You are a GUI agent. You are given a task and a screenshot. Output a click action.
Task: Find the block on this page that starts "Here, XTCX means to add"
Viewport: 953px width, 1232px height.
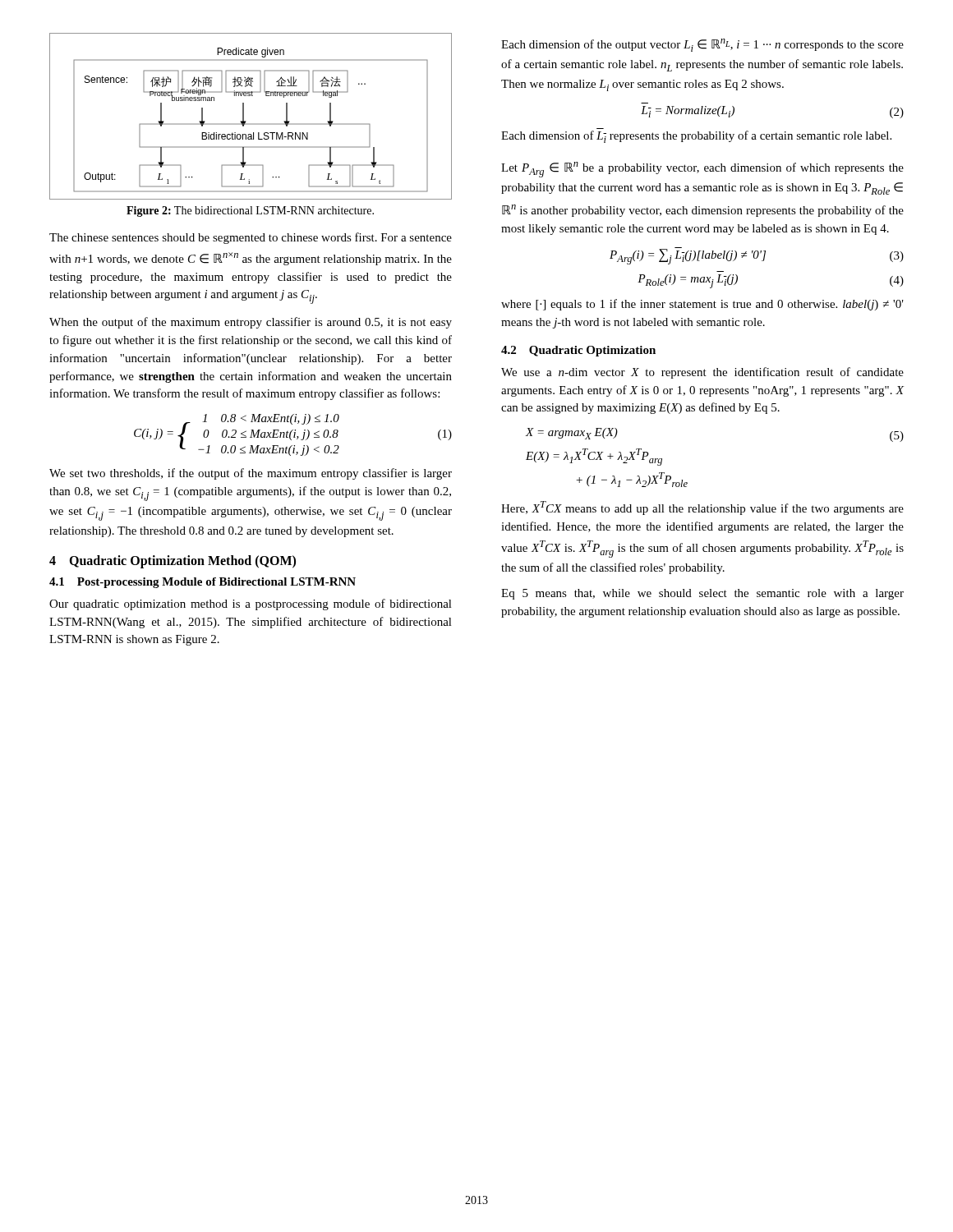click(x=702, y=559)
